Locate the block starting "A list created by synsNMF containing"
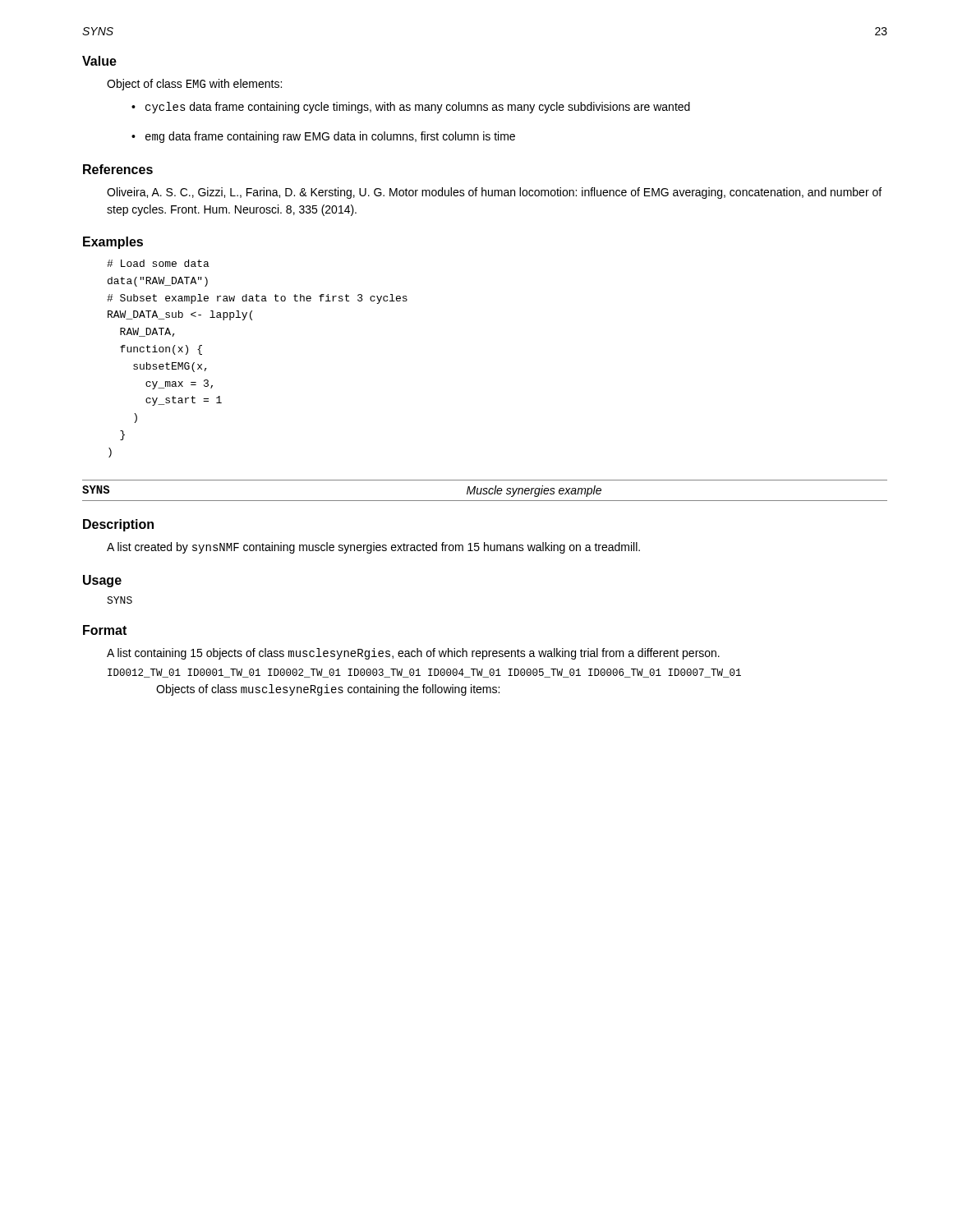Image resolution: width=953 pixels, height=1232 pixels. point(497,547)
